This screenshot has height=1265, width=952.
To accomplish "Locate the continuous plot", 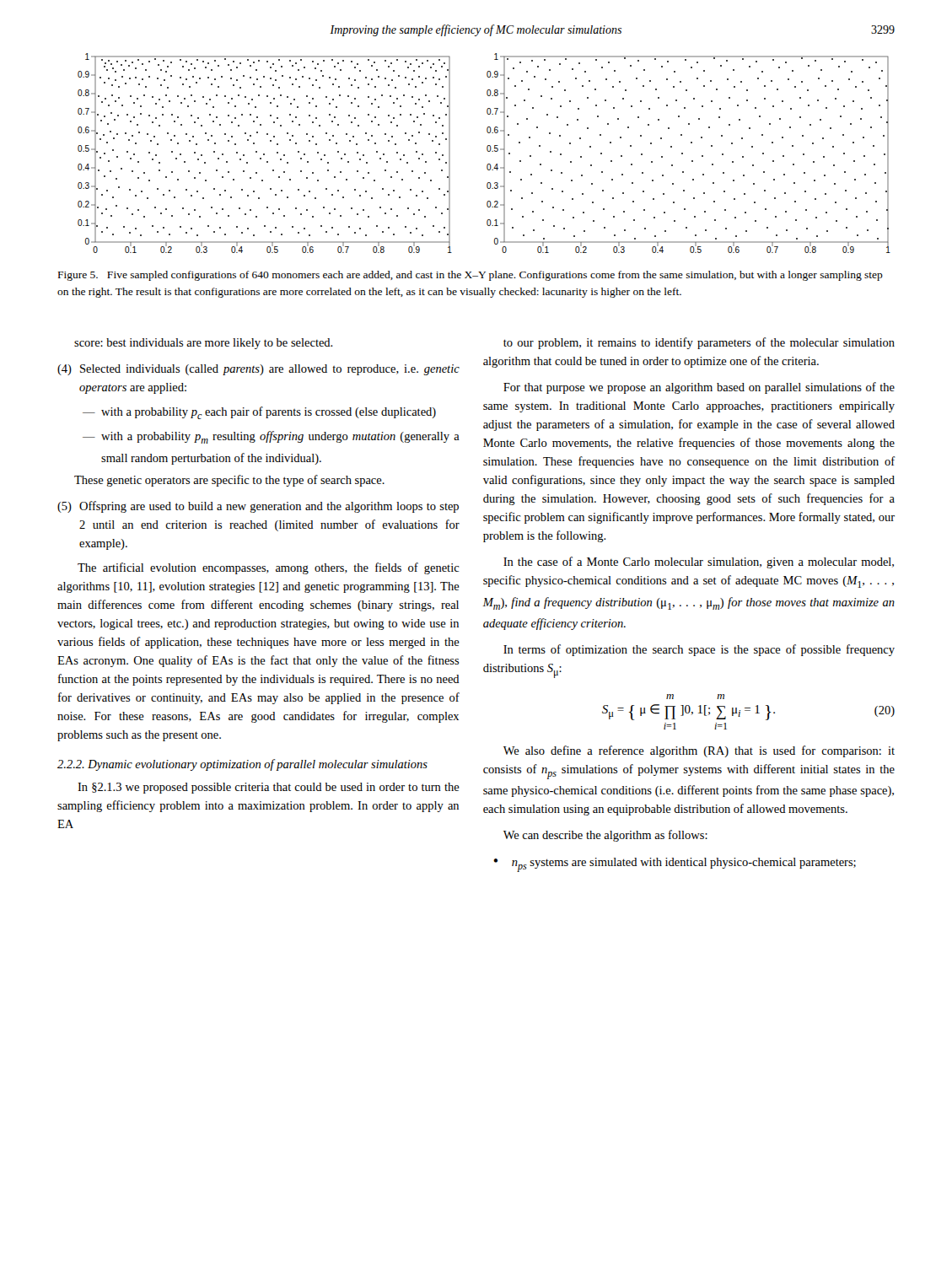I will pyautogui.click(x=476, y=157).
